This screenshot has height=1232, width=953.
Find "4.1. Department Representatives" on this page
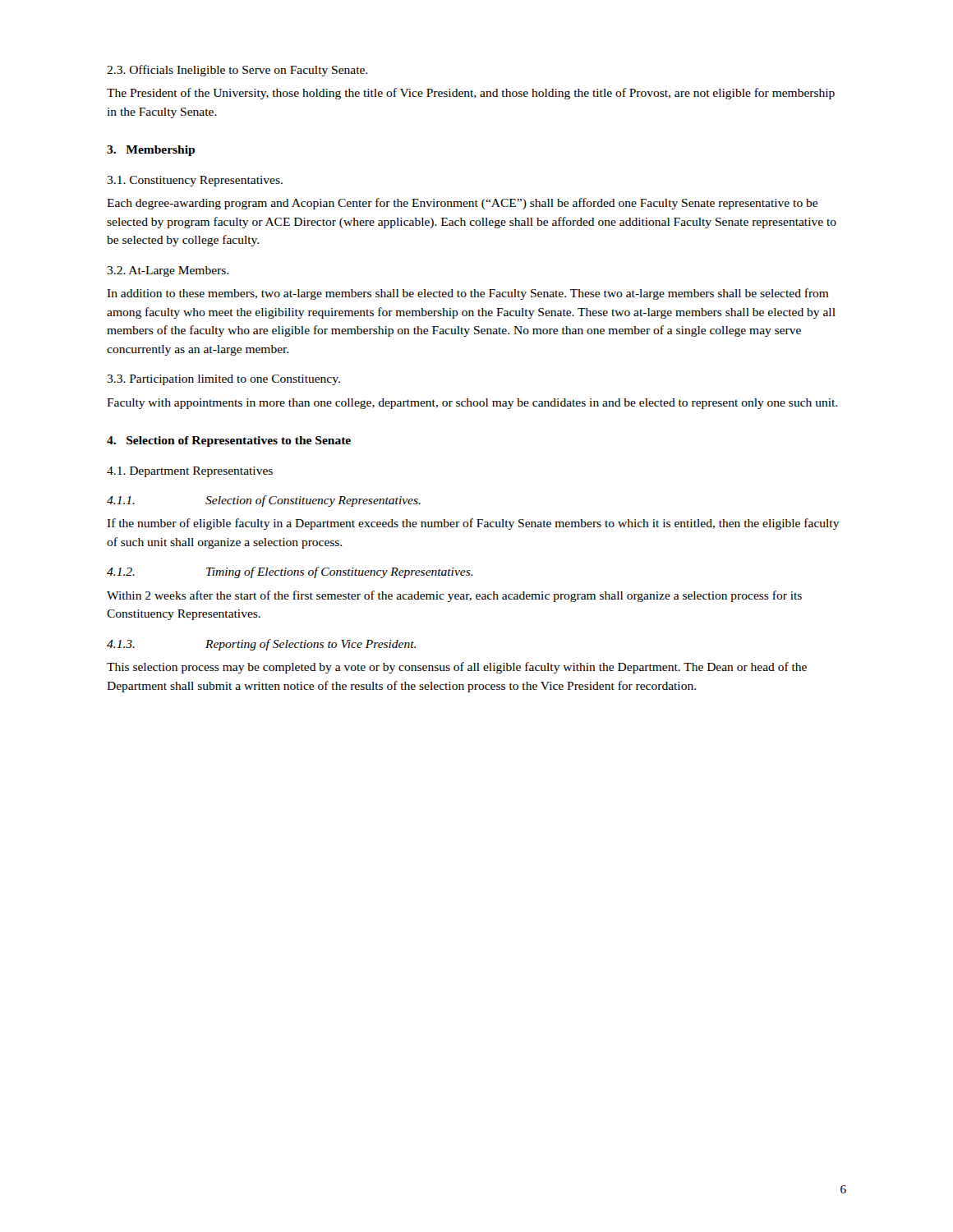click(x=190, y=470)
